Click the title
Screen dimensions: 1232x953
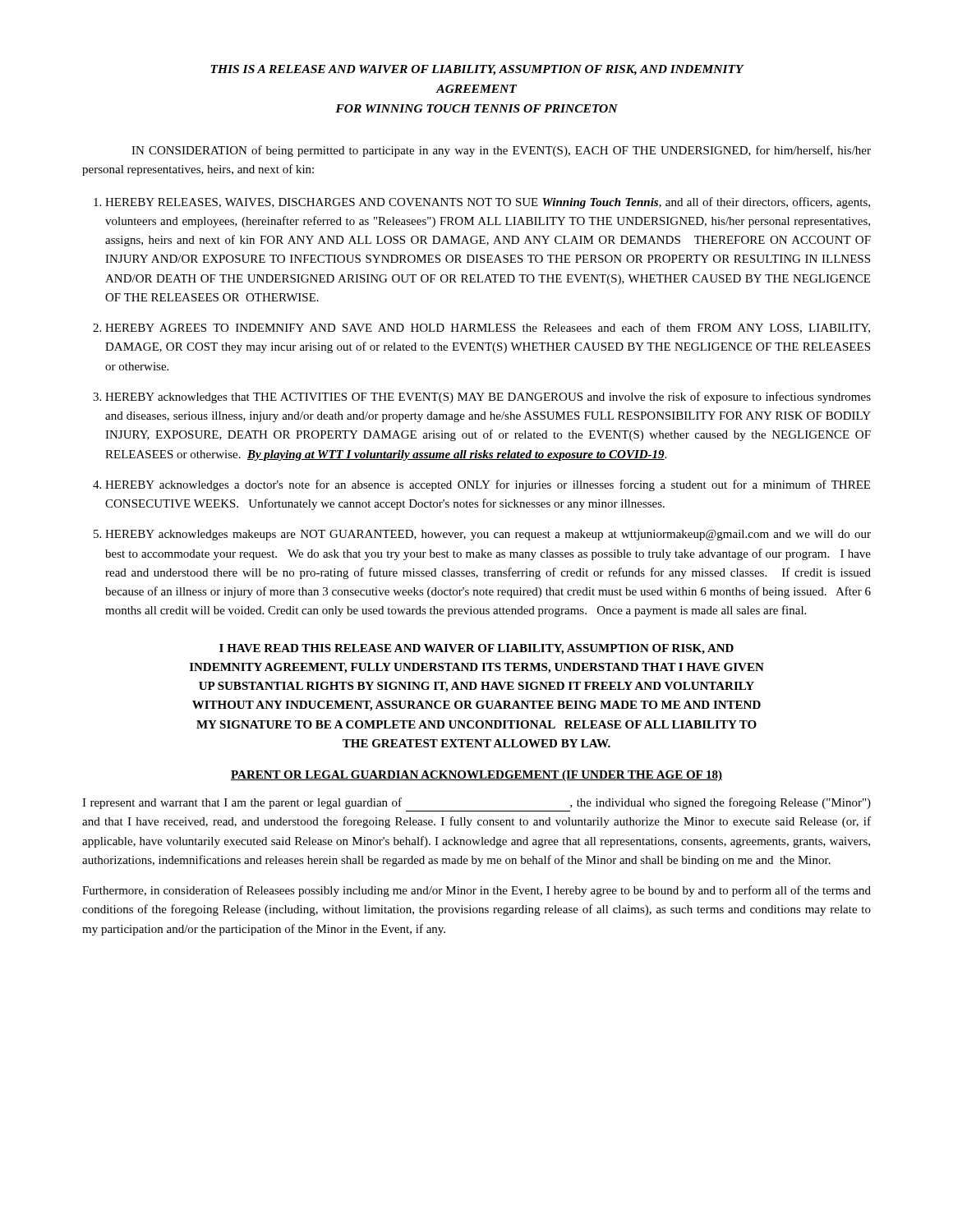476,89
